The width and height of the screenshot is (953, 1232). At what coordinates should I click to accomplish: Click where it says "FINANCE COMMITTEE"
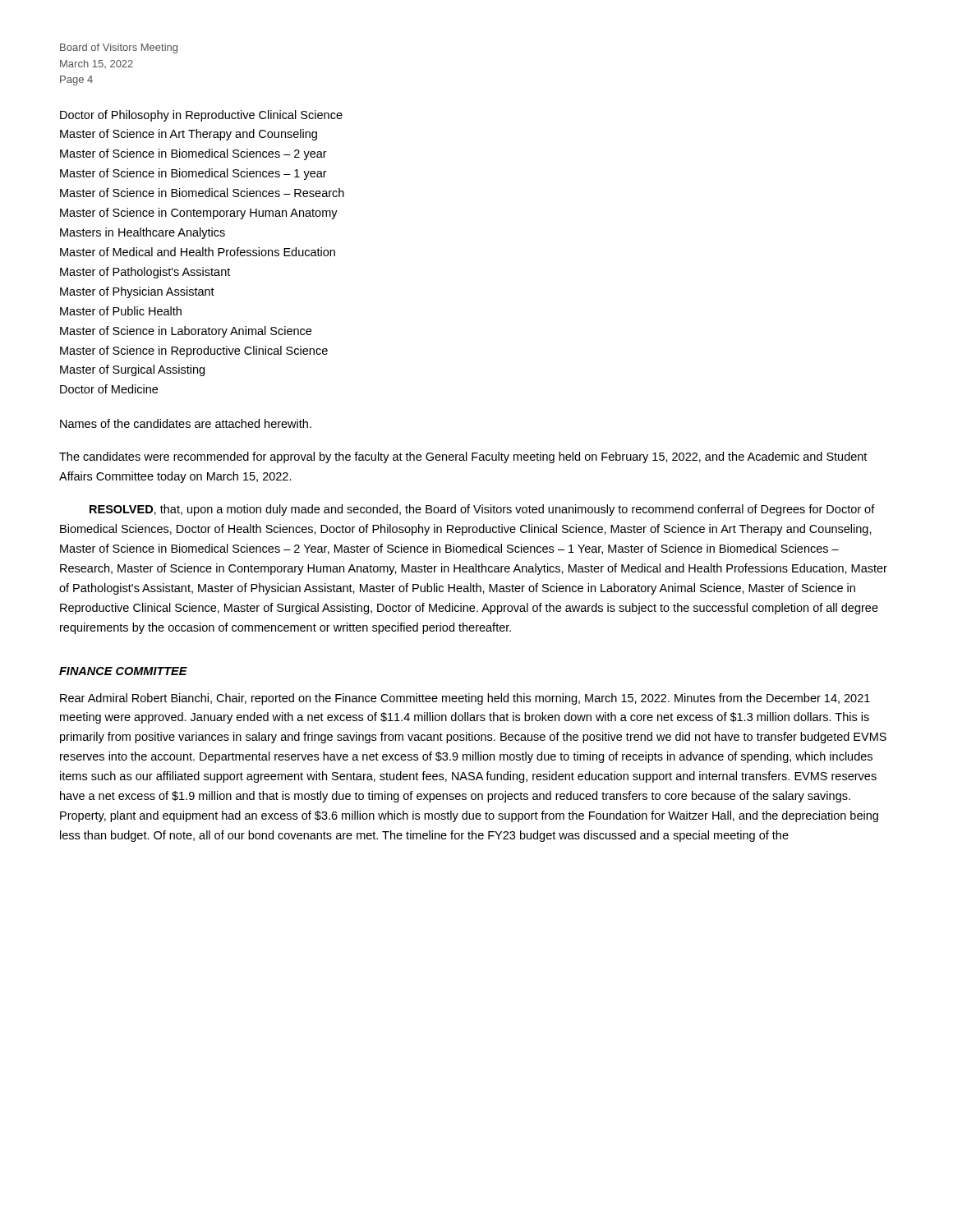coord(123,671)
